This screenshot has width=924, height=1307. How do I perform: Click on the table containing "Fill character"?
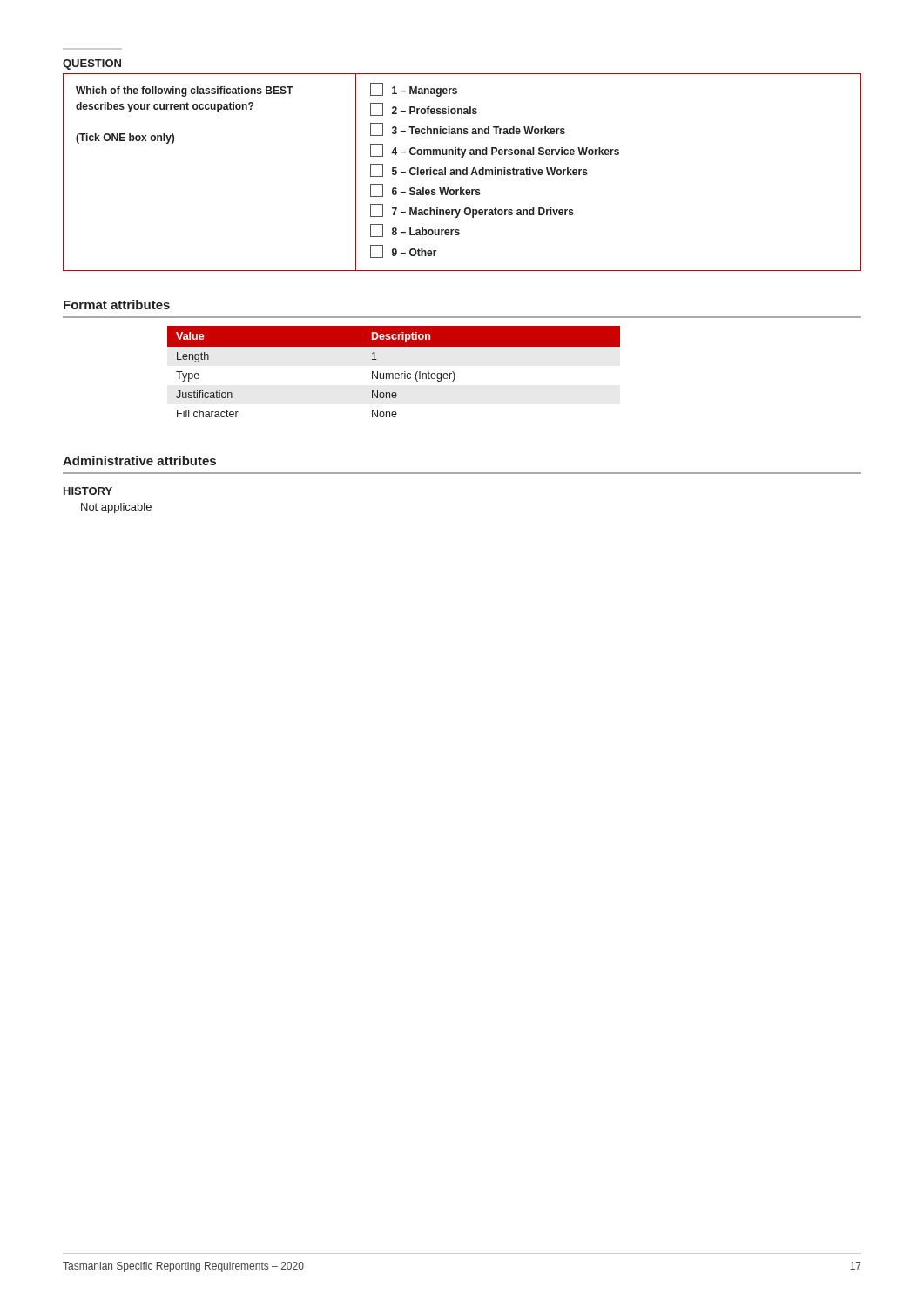(x=514, y=374)
